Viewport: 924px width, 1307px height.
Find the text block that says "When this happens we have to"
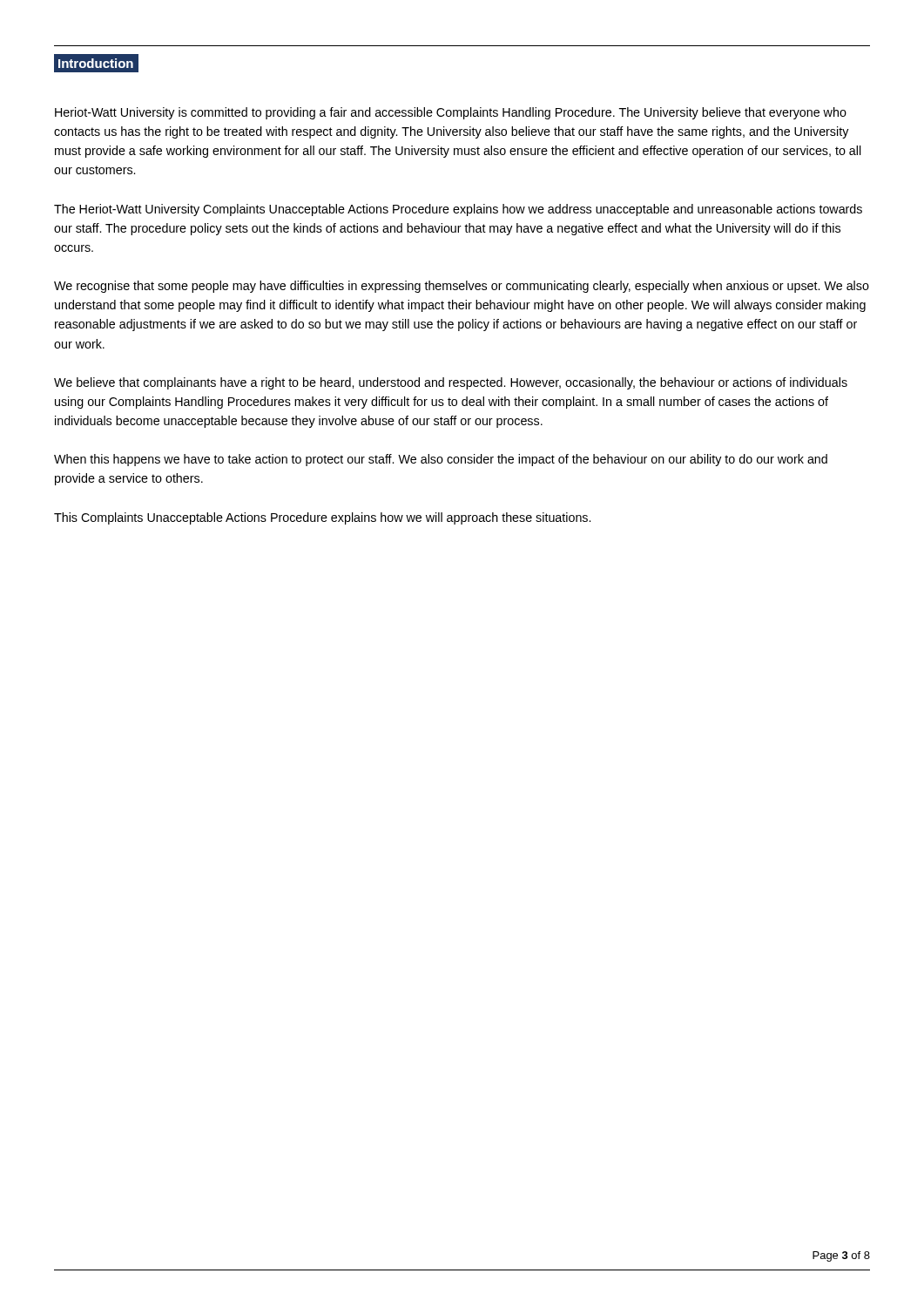point(441,469)
